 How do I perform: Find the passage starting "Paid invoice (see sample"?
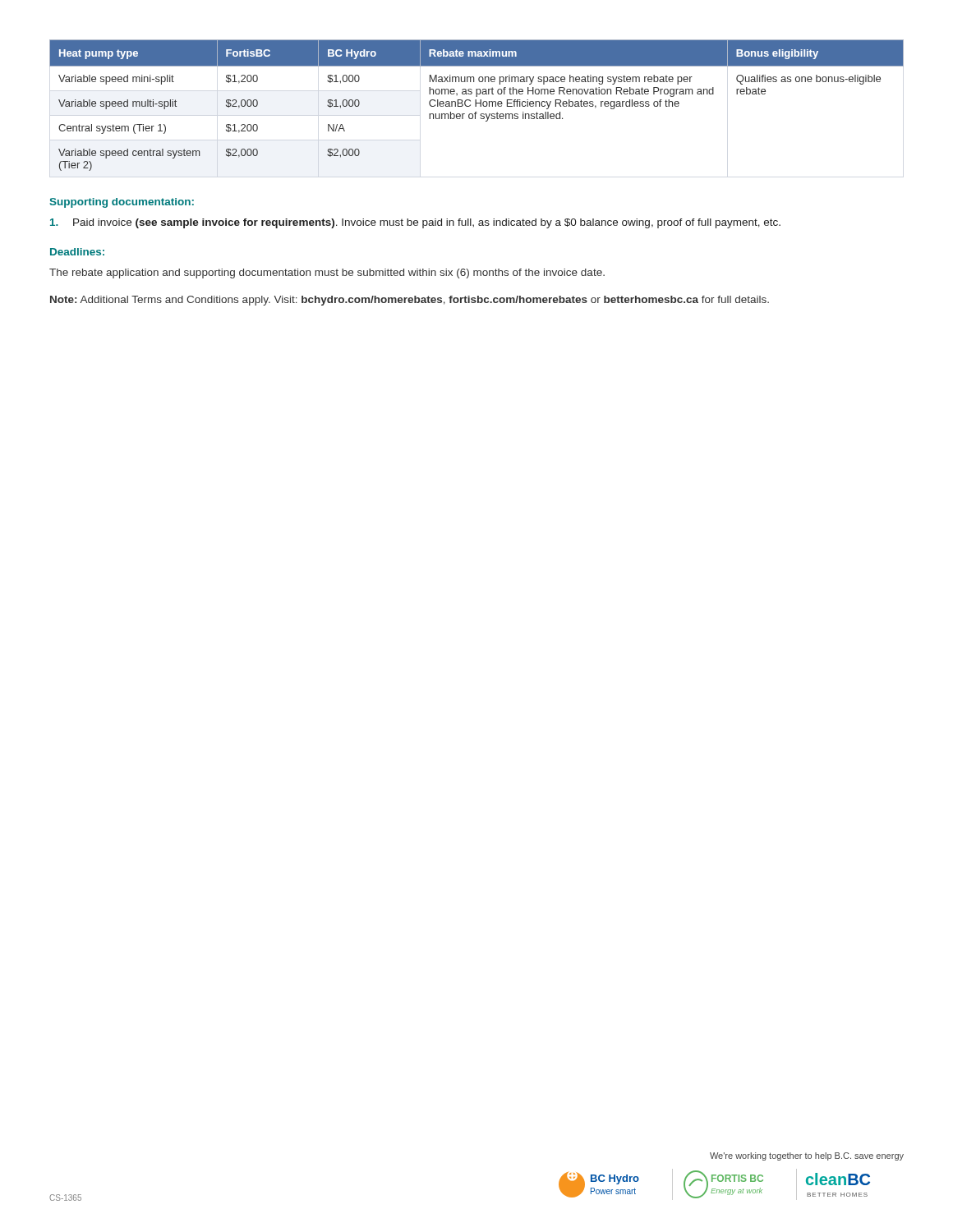pyautogui.click(x=415, y=223)
